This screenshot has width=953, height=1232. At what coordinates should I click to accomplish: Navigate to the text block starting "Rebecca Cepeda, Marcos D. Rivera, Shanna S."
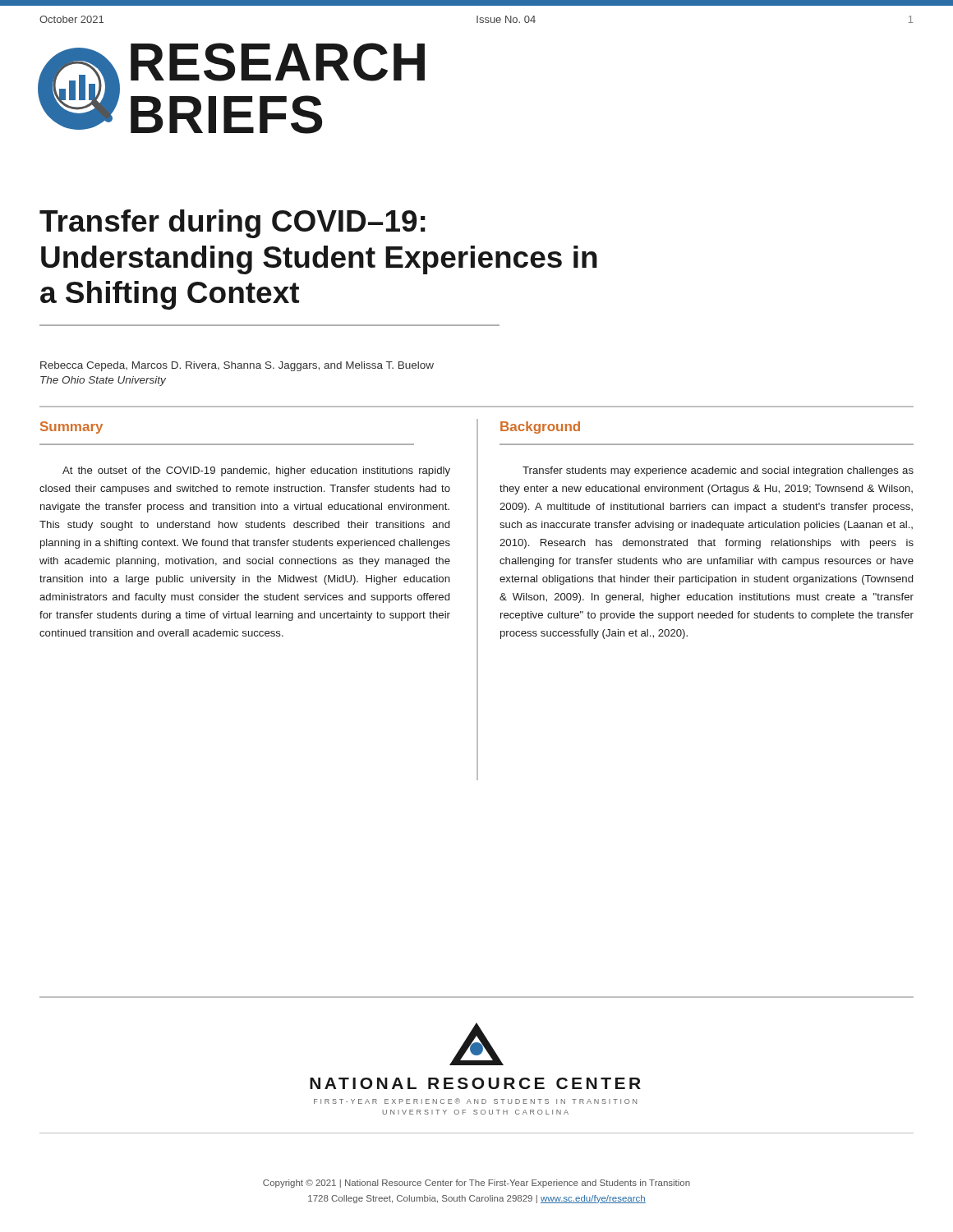point(319,372)
